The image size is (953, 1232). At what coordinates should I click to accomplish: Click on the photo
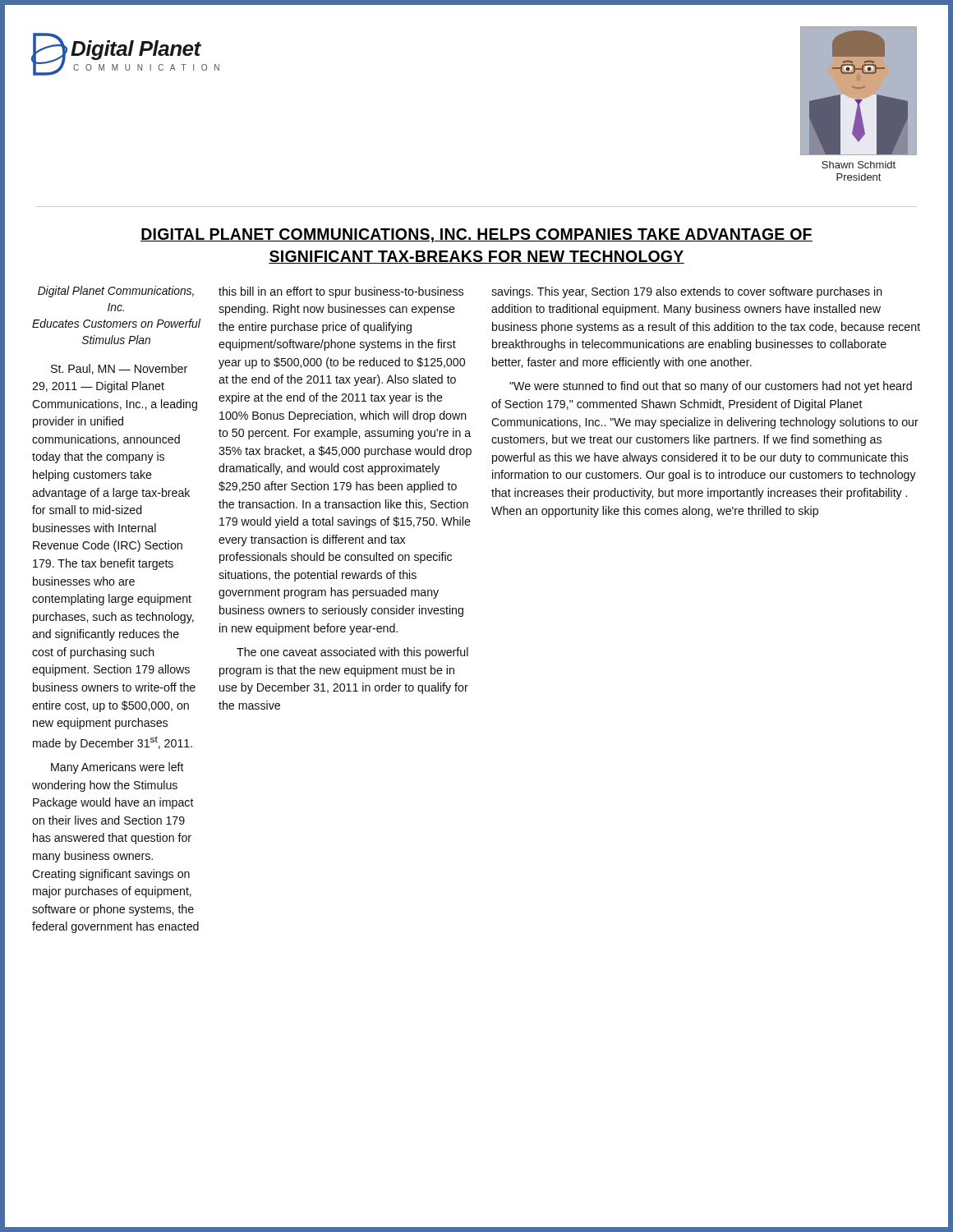coord(859,105)
